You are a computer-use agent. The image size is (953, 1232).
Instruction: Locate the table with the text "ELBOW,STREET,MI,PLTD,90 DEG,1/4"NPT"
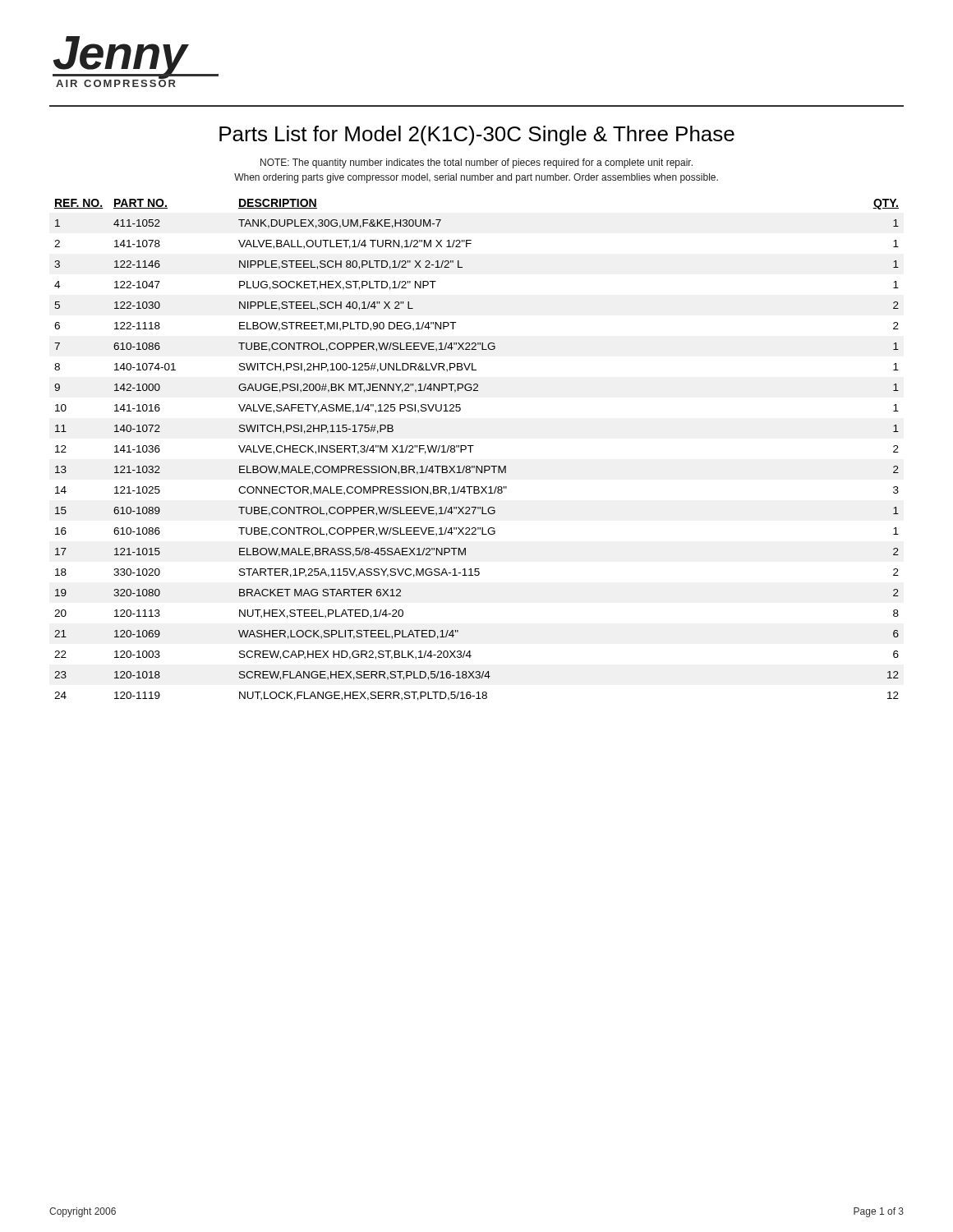(x=476, y=449)
